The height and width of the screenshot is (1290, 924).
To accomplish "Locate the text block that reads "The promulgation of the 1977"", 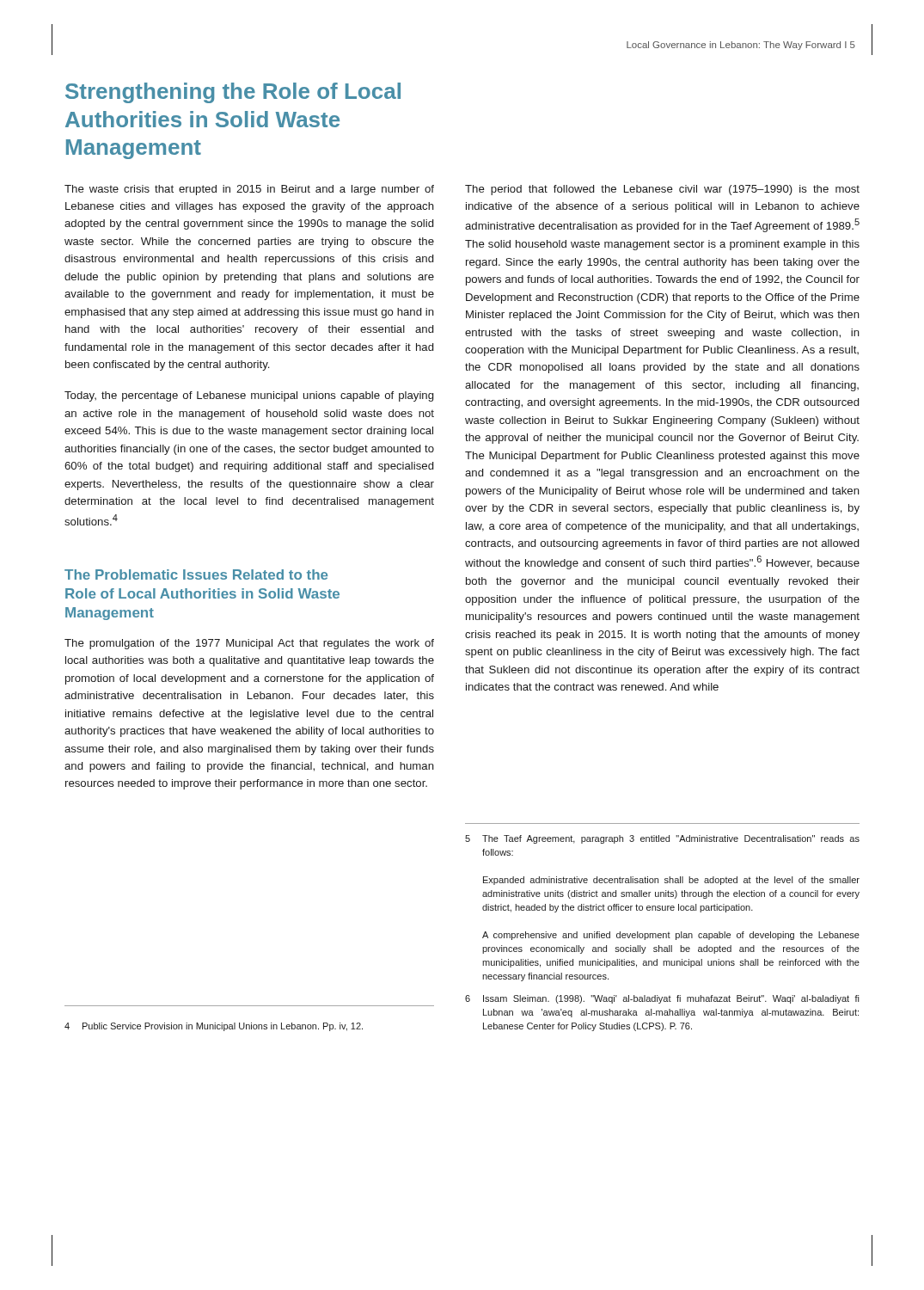I will coord(249,713).
